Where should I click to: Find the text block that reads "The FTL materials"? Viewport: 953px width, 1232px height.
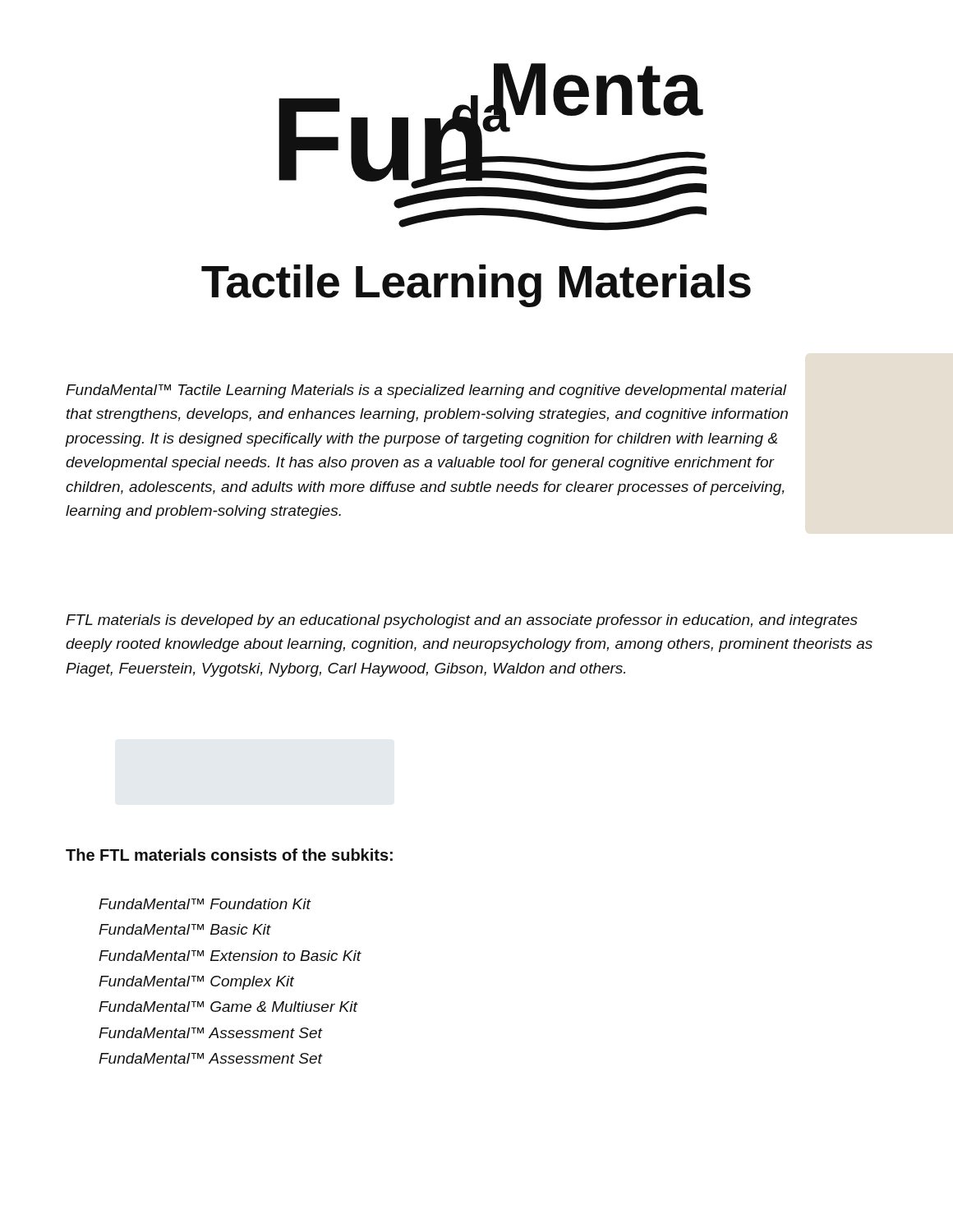pyautogui.click(x=230, y=855)
